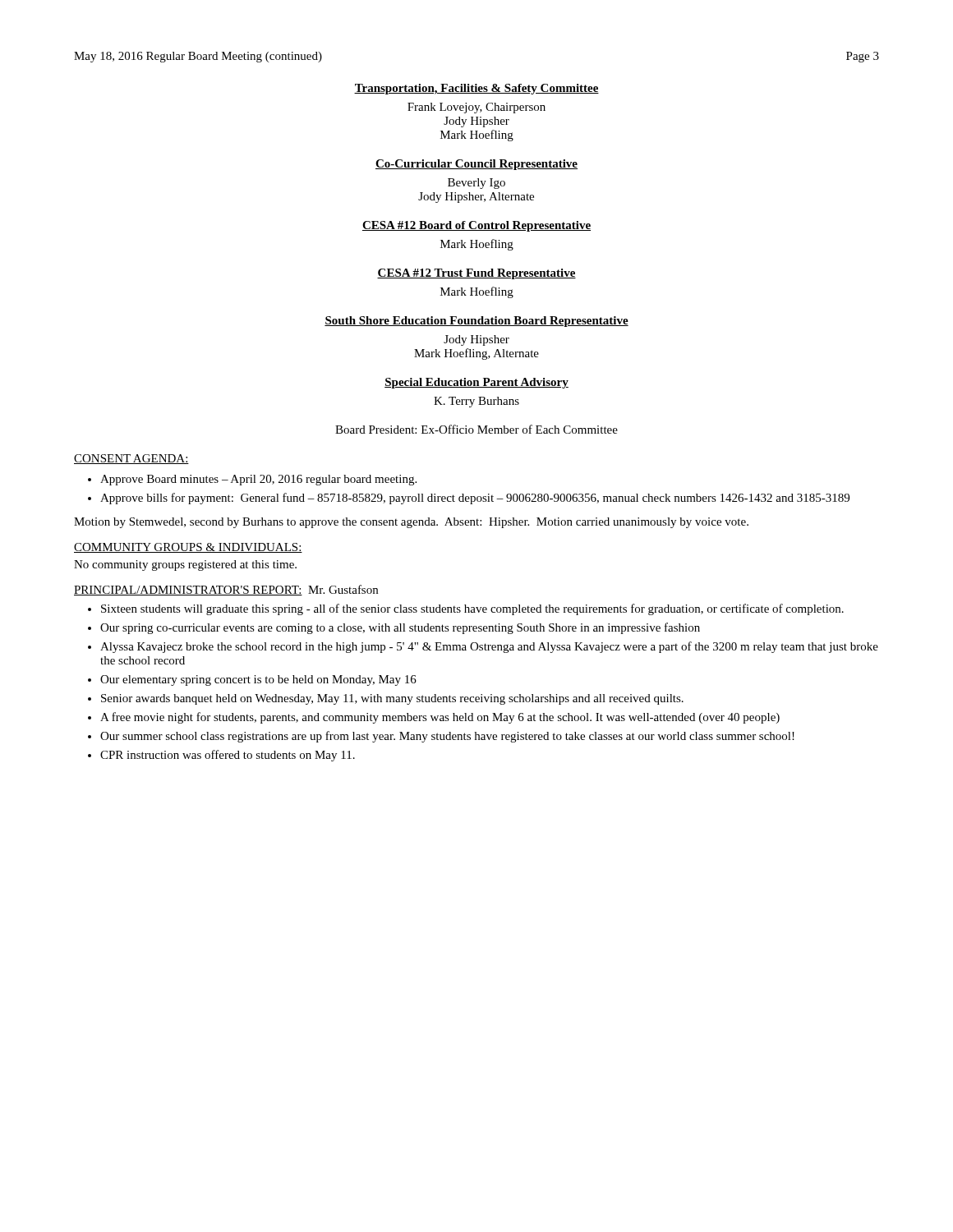The width and height of the screenshot is (953, 1232).
Task: Locate the text starting "COMMUNITY GROUPS & INDIVIDUALS:"
Action: tap(188, 547)
